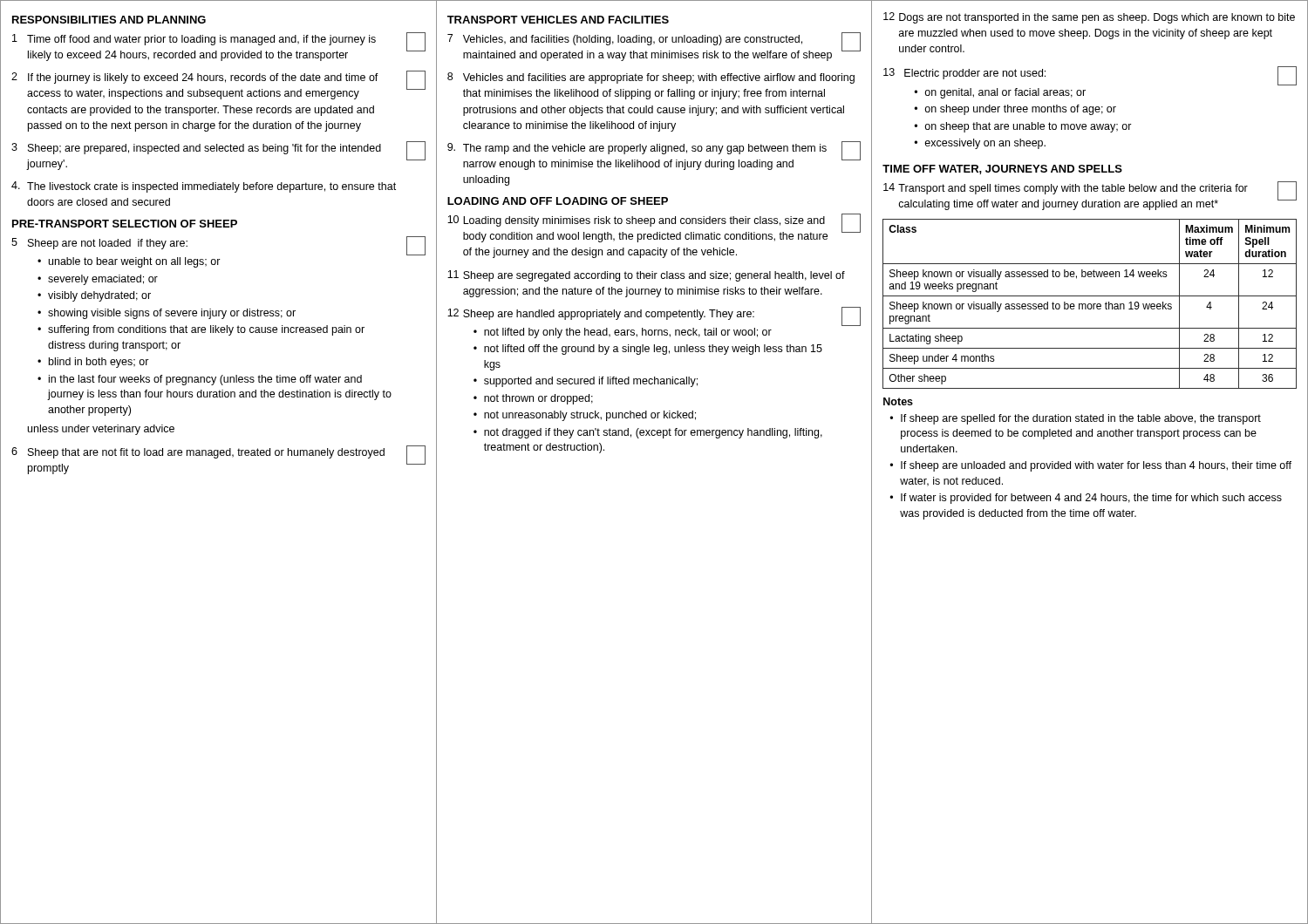Locate the passage starting "TIME OFF WATER, JOURNEYS AND SPELLS"
1308x924 pixels.
1090,168
